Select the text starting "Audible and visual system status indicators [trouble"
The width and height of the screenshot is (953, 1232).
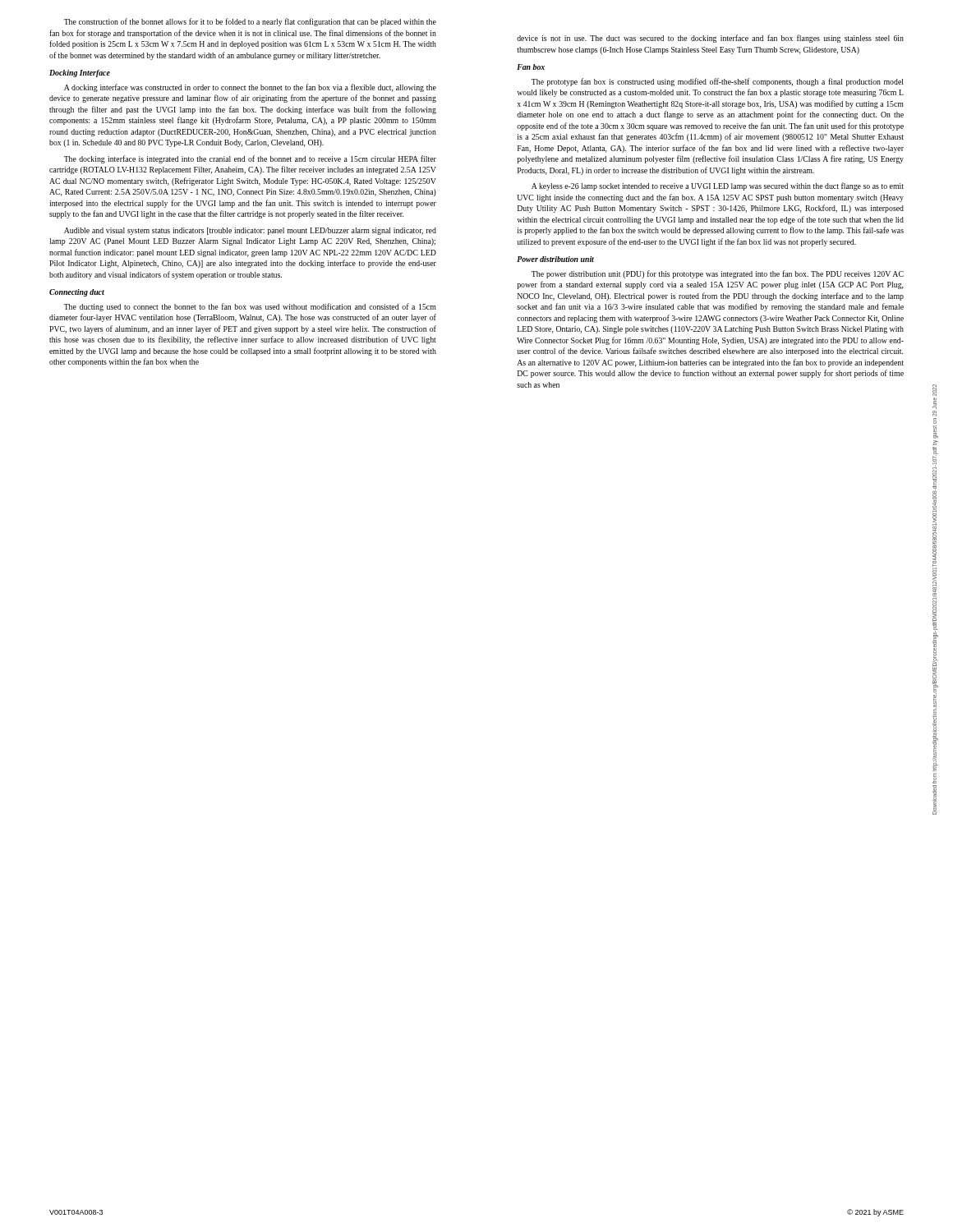[x=243, y=253]
